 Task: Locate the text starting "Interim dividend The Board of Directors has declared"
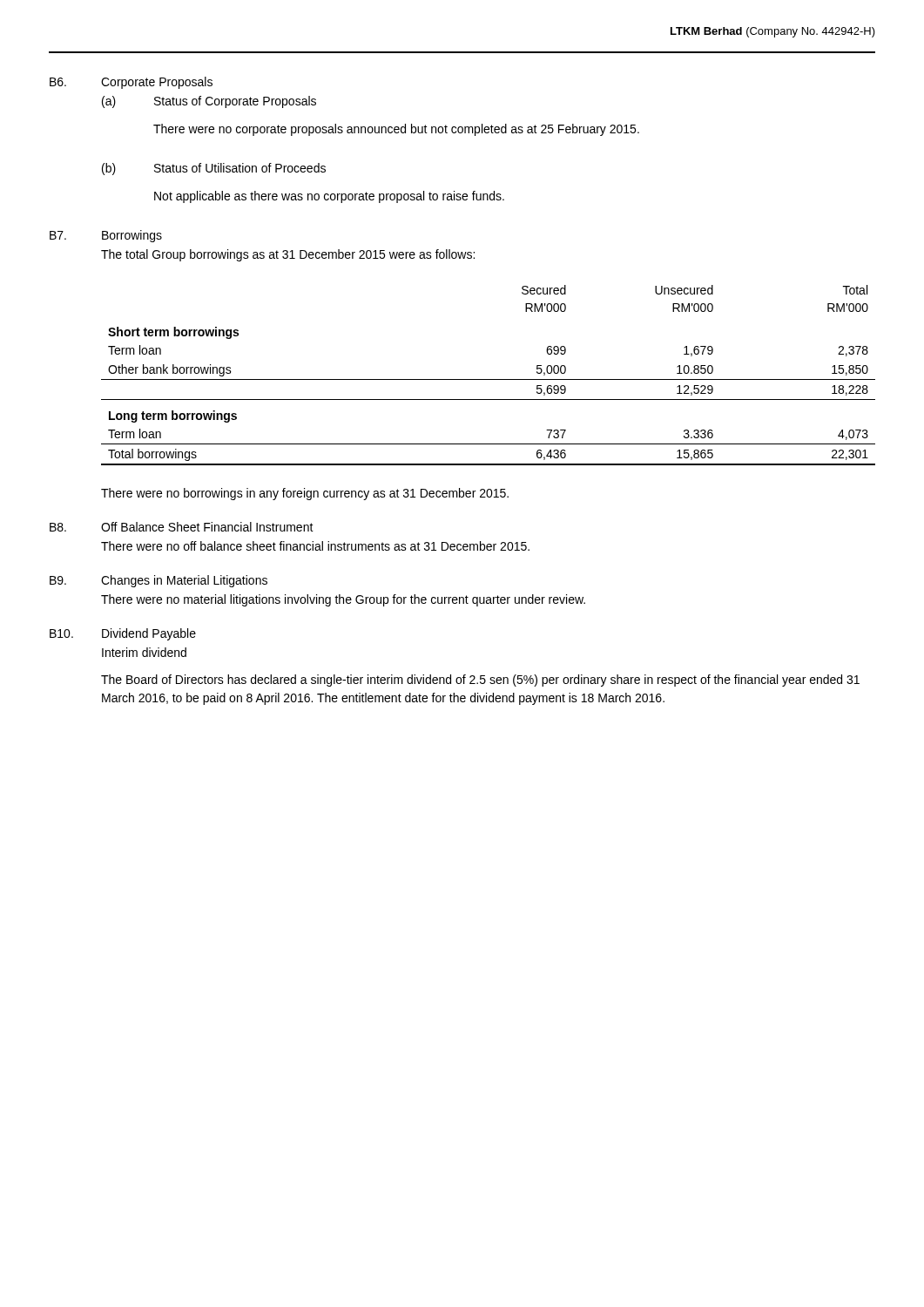point(462,682)
